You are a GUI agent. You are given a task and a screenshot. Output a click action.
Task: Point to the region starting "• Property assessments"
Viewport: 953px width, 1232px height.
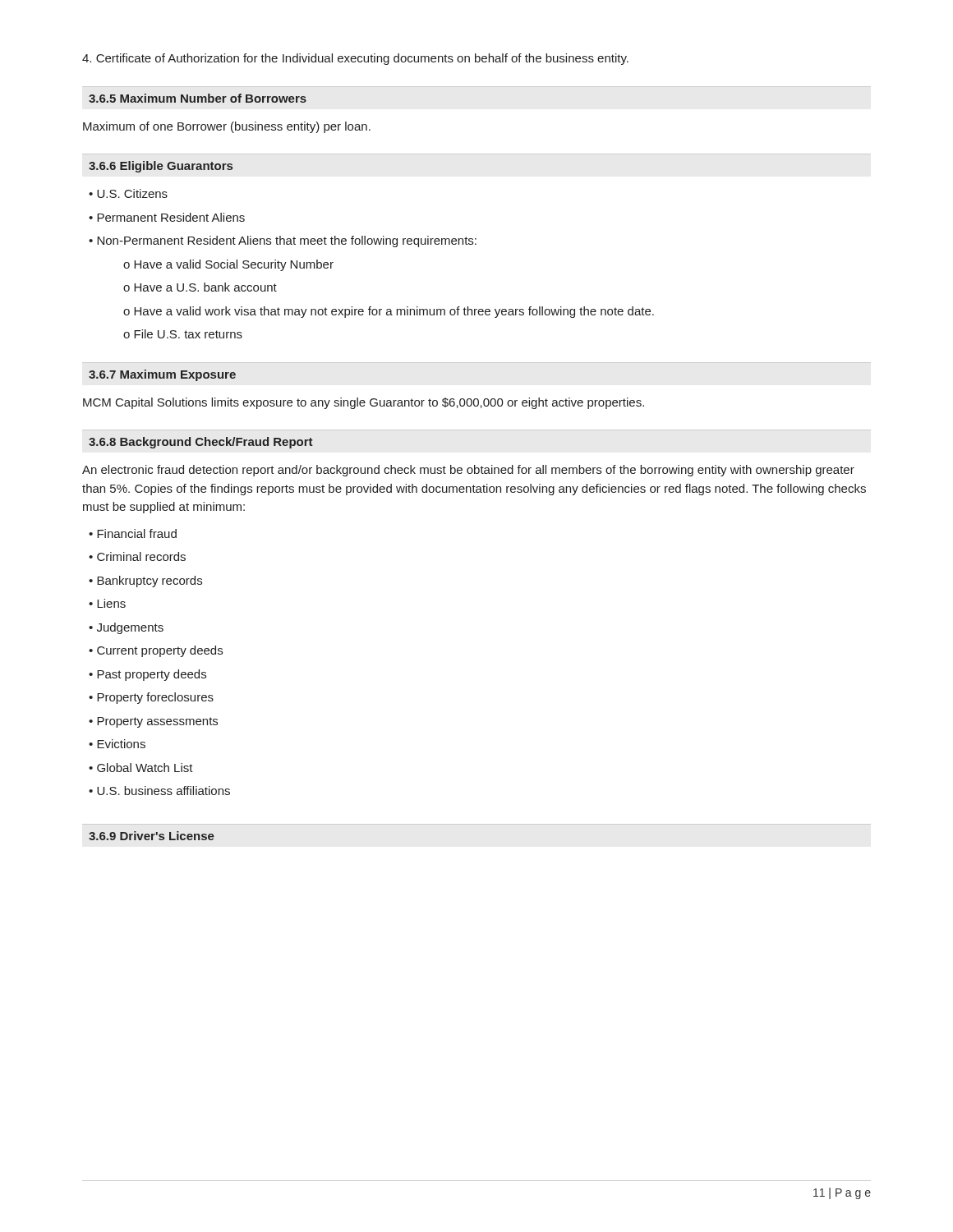154,720
